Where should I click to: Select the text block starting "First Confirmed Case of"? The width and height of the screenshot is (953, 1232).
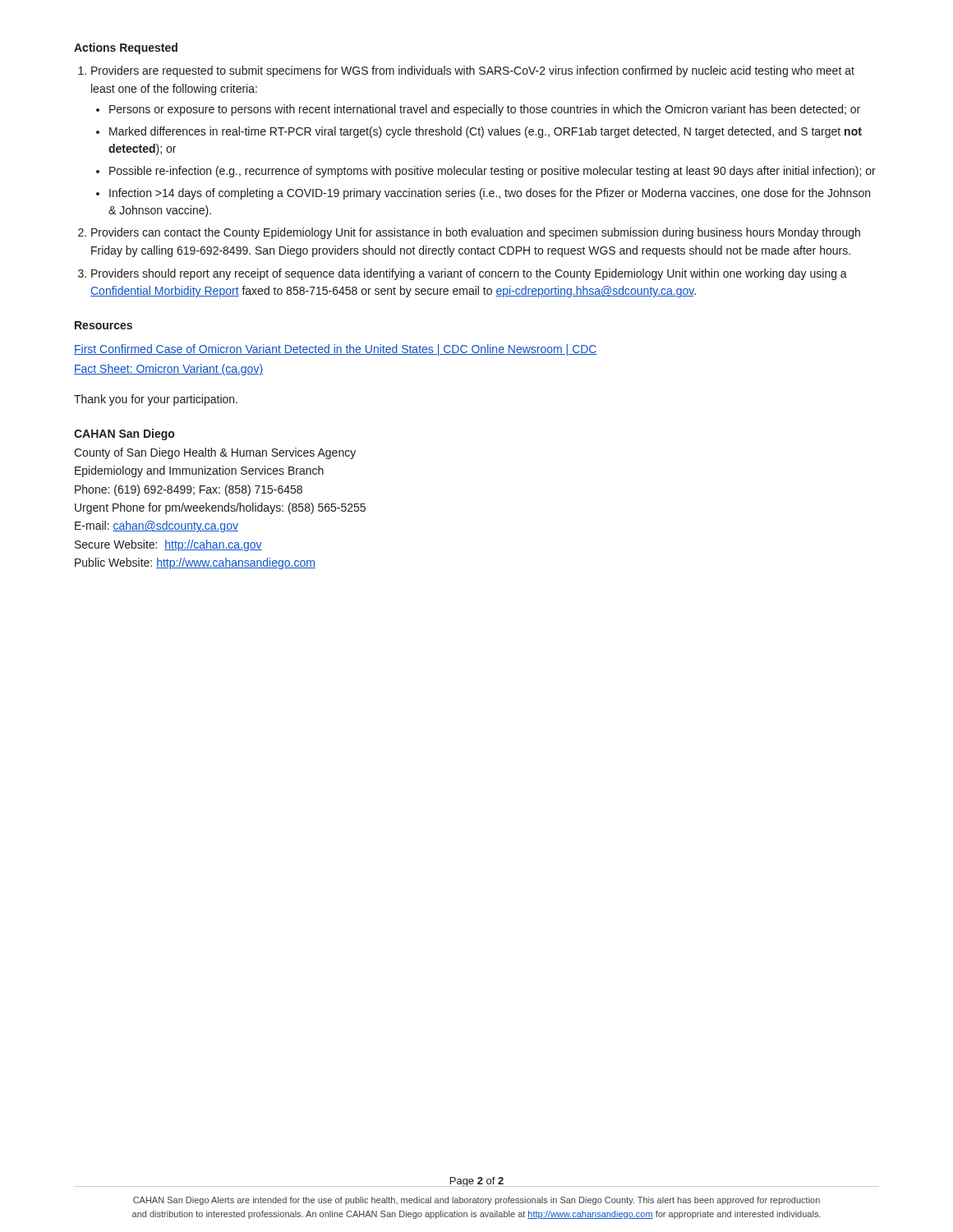click(x=335, y=359)
